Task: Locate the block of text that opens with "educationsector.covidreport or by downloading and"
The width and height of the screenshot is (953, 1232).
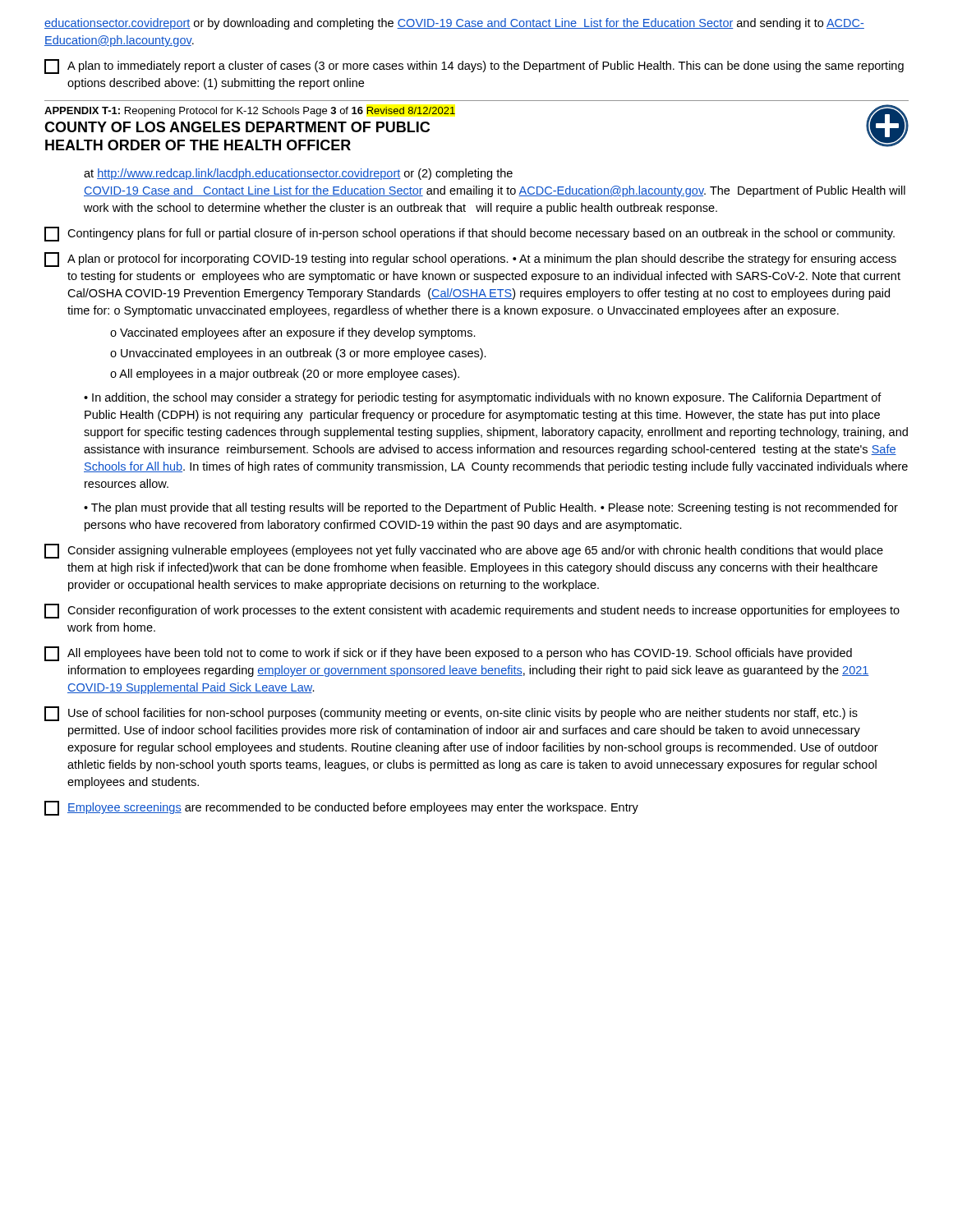Action: pyautogui.click(x=454, y=32)
